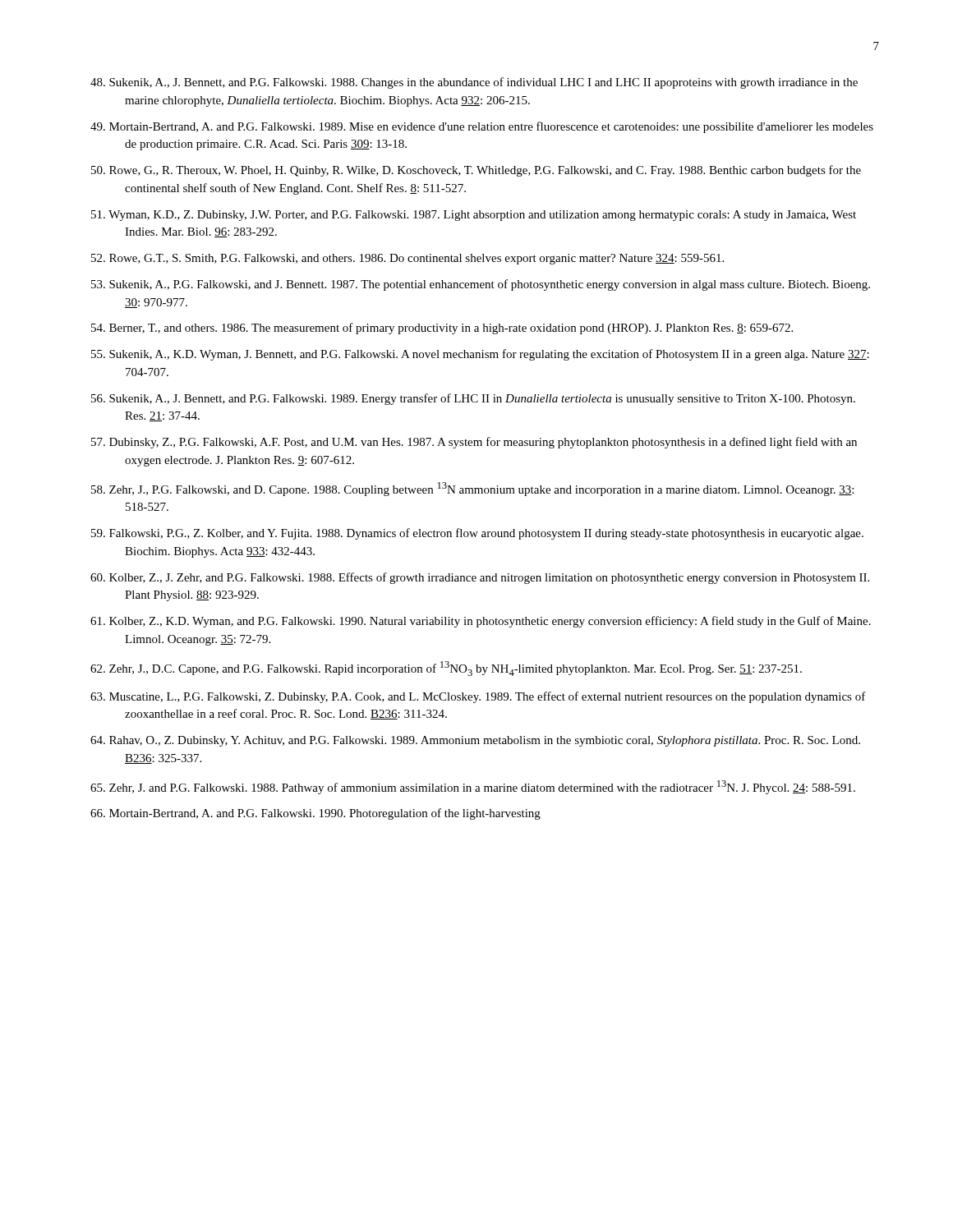Viewport: 953px width, 1232px height.
Task: Select the list item containing "57. Dubinsky, Z., P.G."
Action: coord(474,451)
